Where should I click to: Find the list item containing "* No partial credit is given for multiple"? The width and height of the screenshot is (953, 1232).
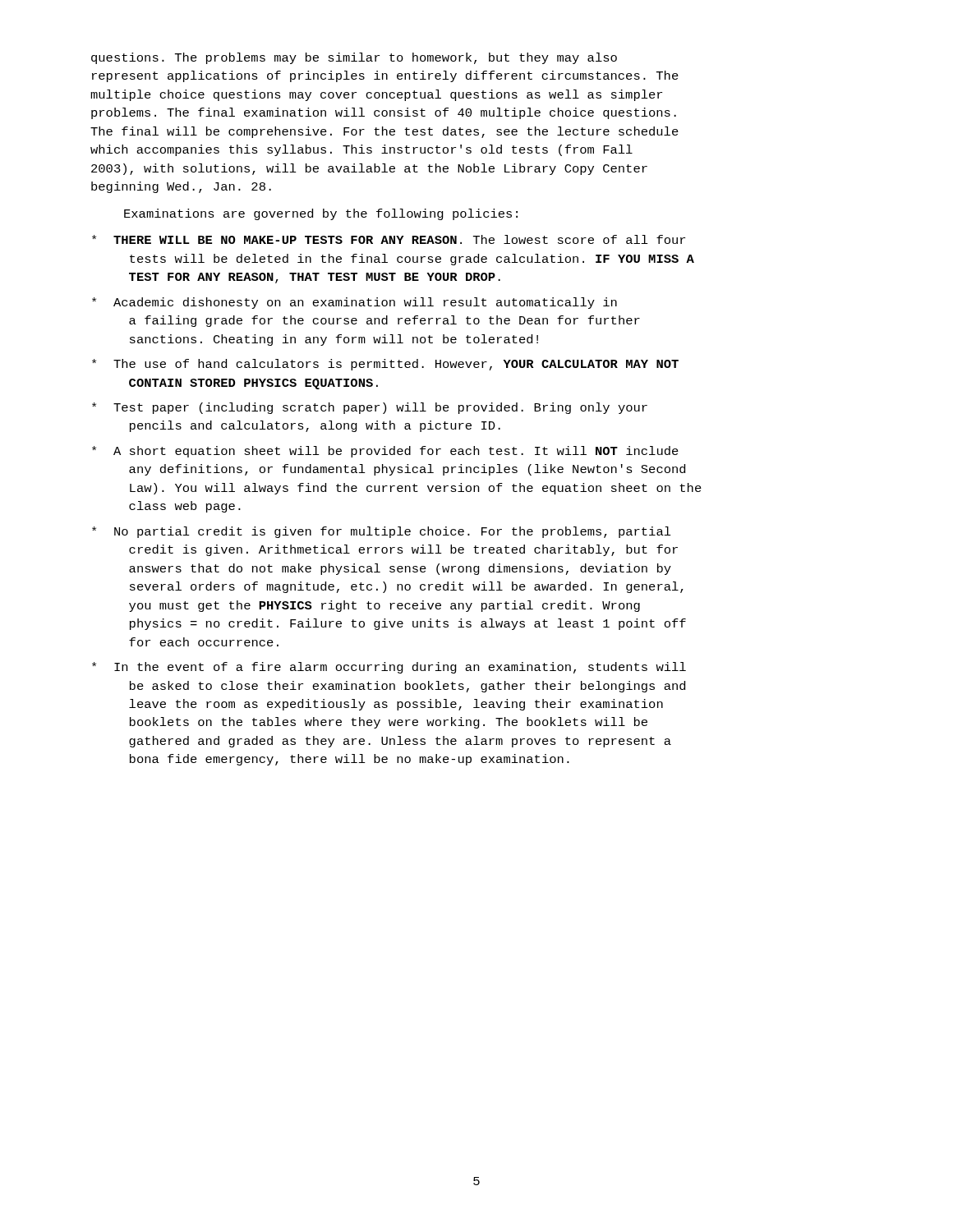(476, 588)
